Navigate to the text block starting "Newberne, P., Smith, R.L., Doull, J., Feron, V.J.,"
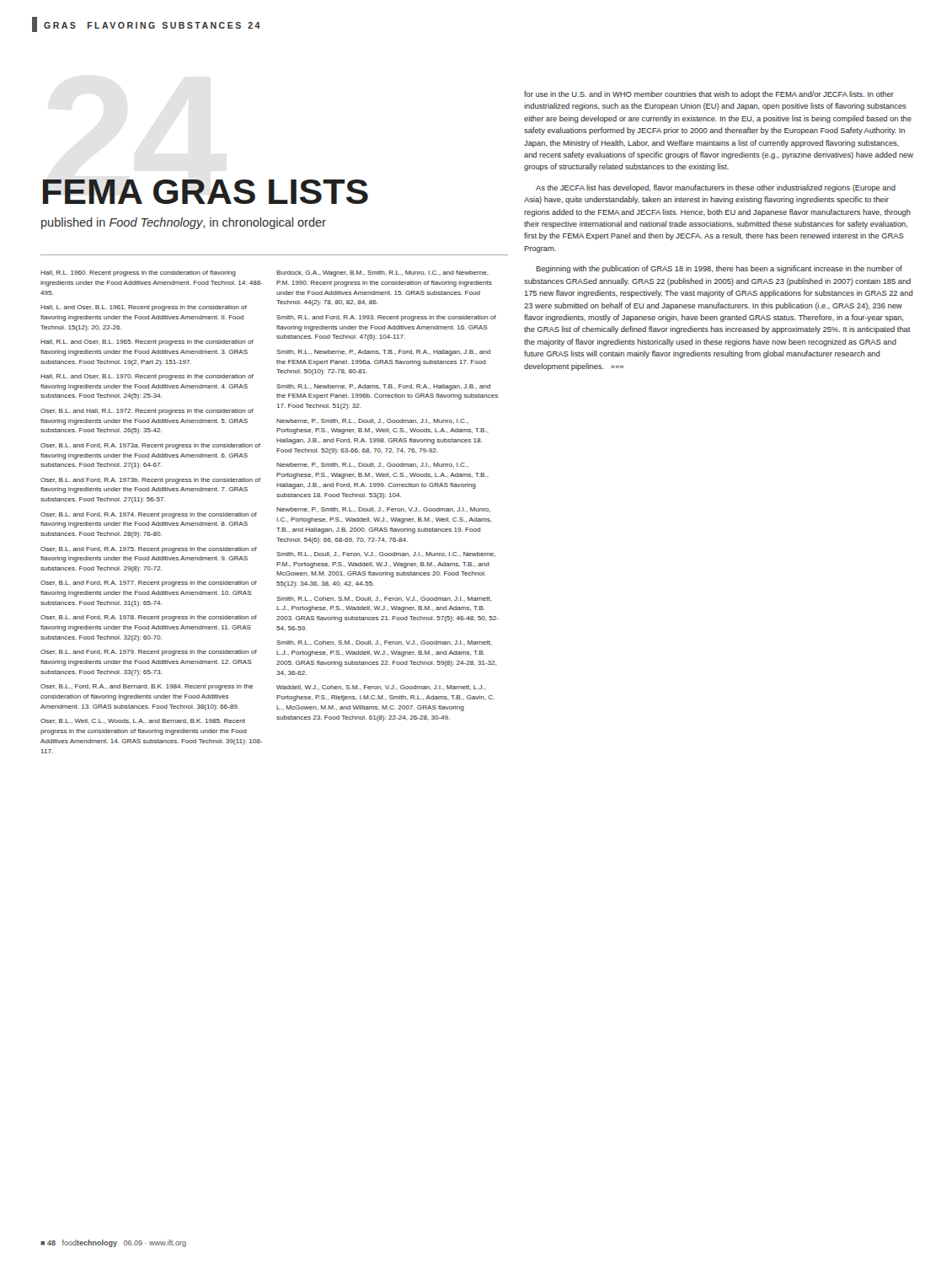Screen dimensions: 1264x952 point(384,524)
